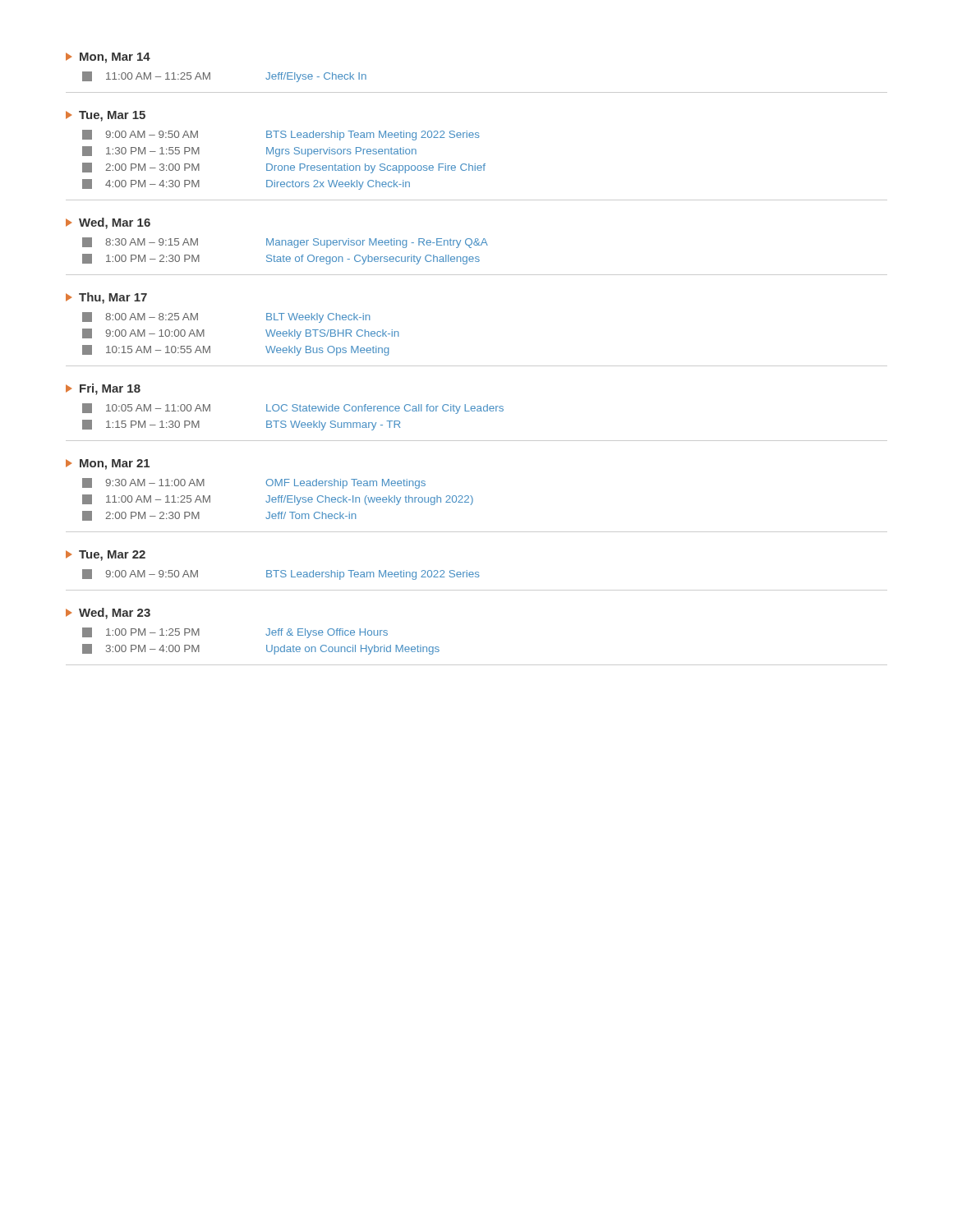The image size is (953, 1232).
Task: Click on the text block starting "10:05 AM – 11:00 AM LOC"
Action: tap(293, 408)
